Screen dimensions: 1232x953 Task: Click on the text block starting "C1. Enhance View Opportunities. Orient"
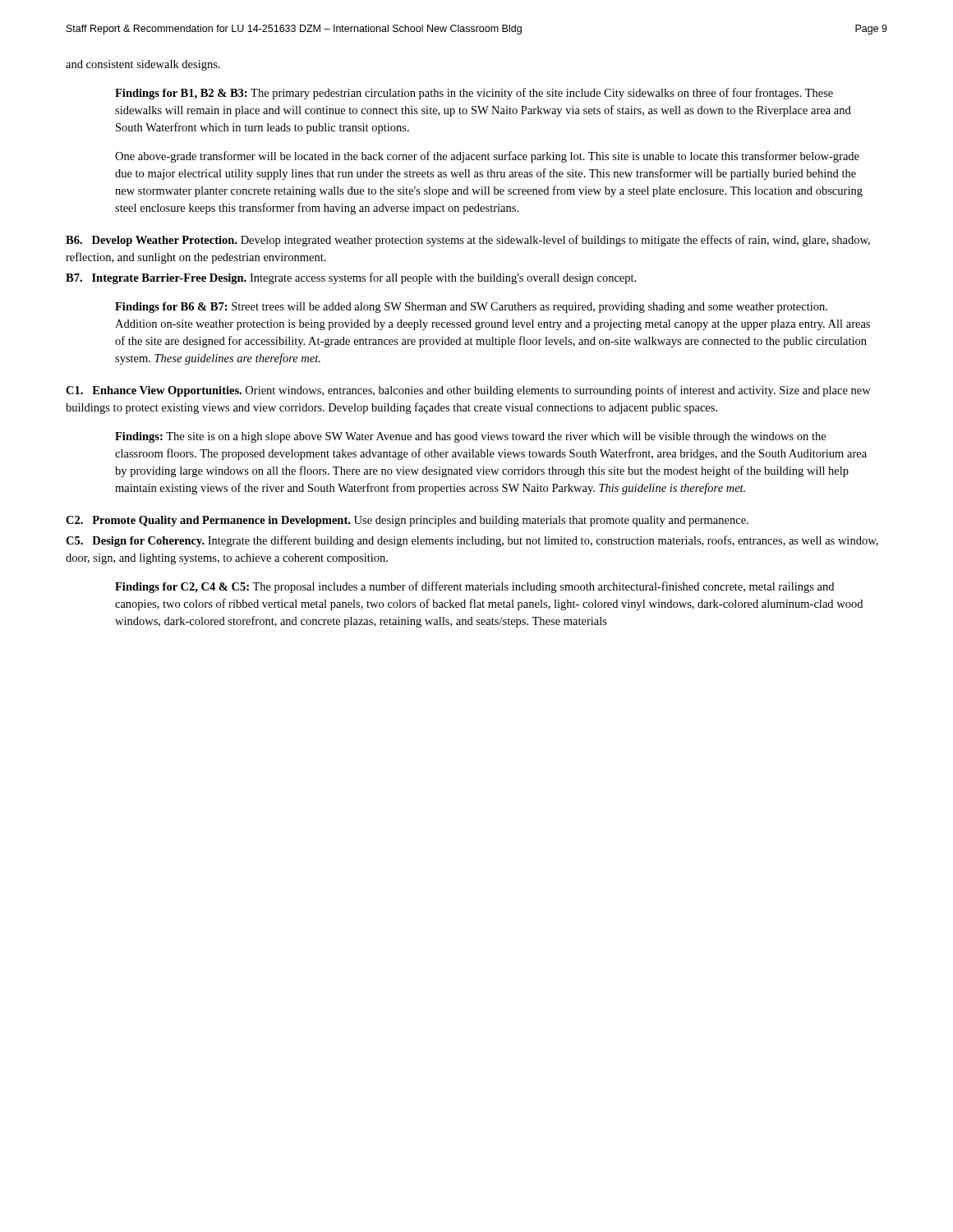468,399
